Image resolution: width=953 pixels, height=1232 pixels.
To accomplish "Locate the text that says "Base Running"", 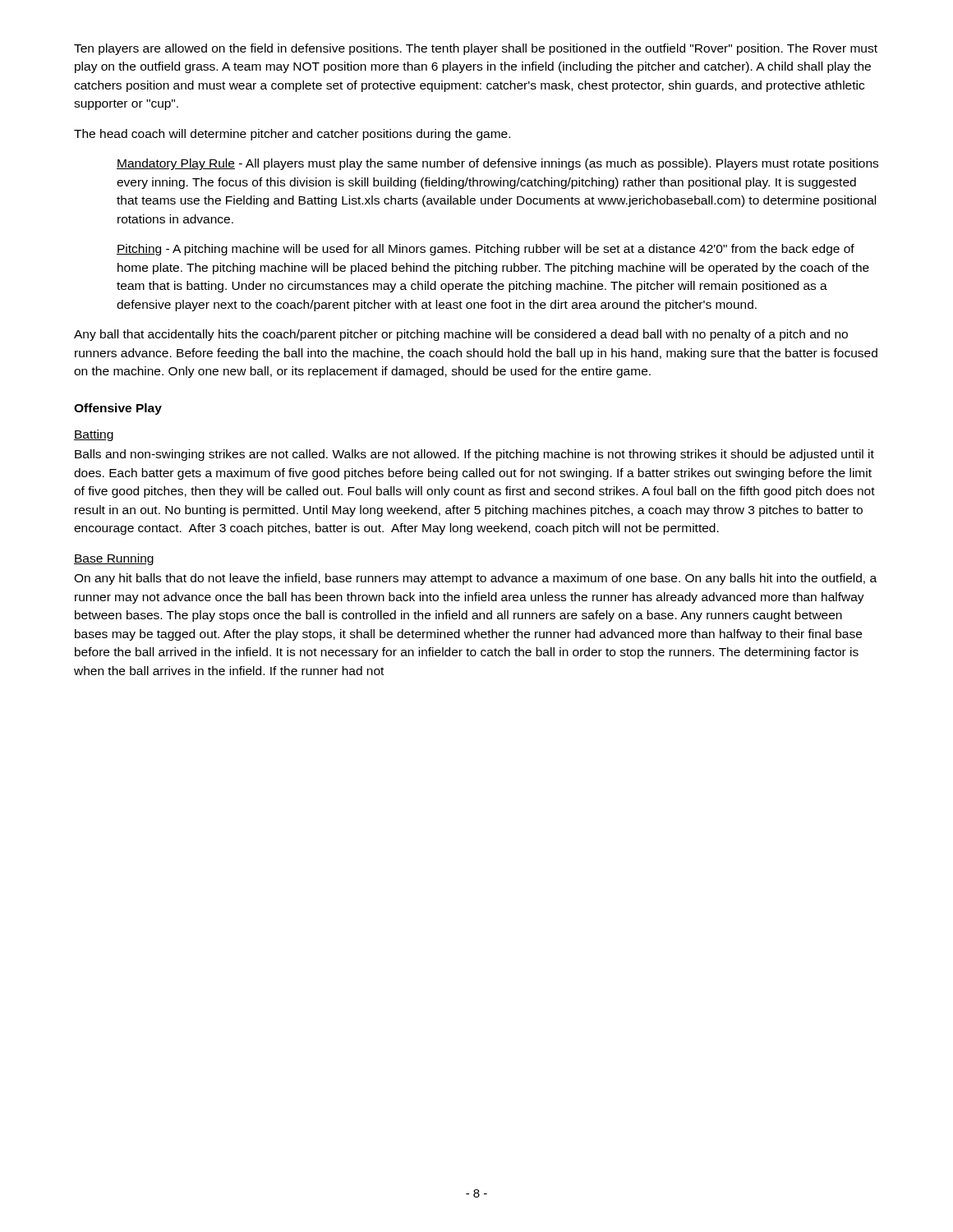I will point(114,558).
